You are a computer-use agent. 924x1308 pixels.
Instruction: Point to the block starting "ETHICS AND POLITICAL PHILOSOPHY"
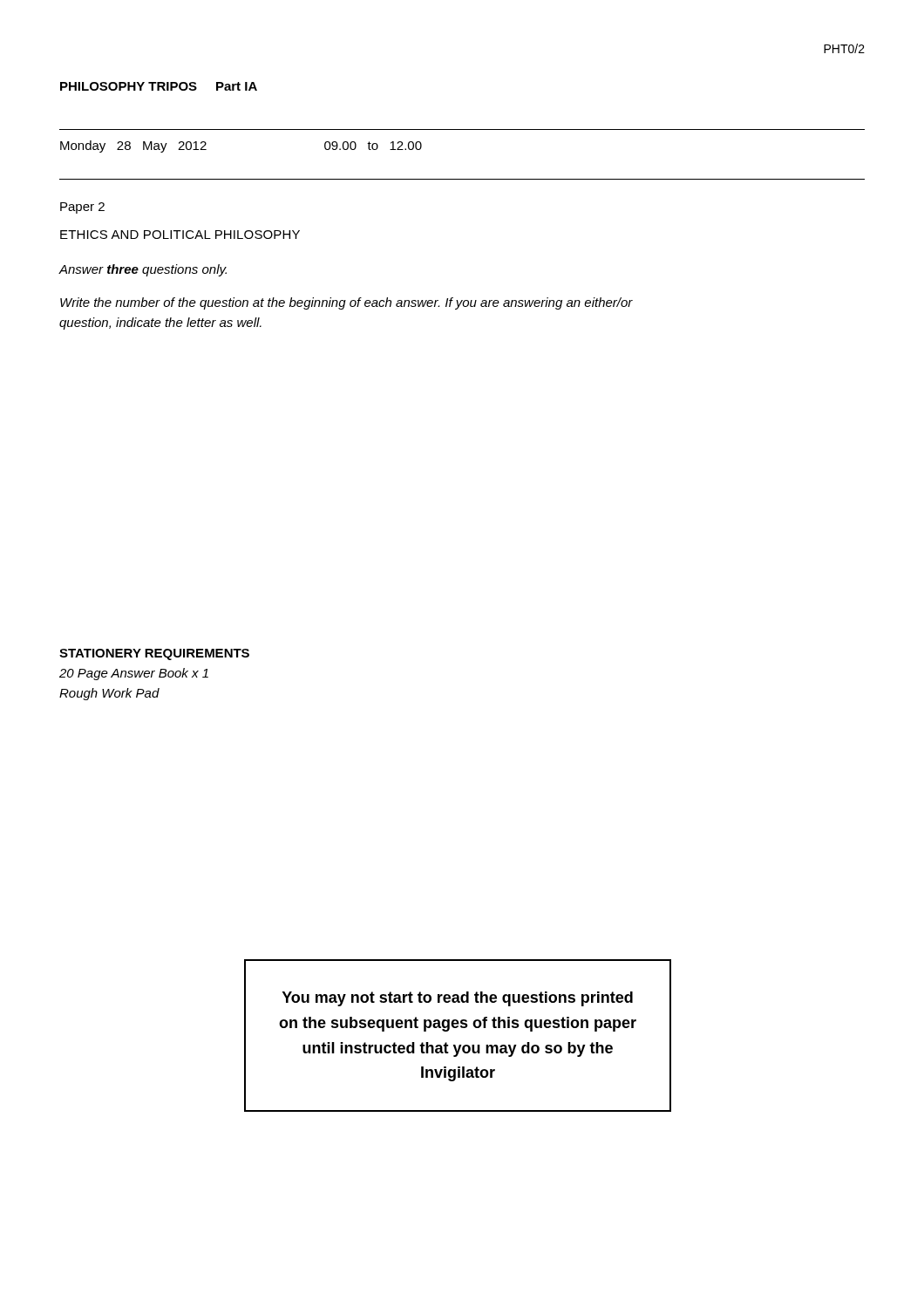[x=180, y=234]
